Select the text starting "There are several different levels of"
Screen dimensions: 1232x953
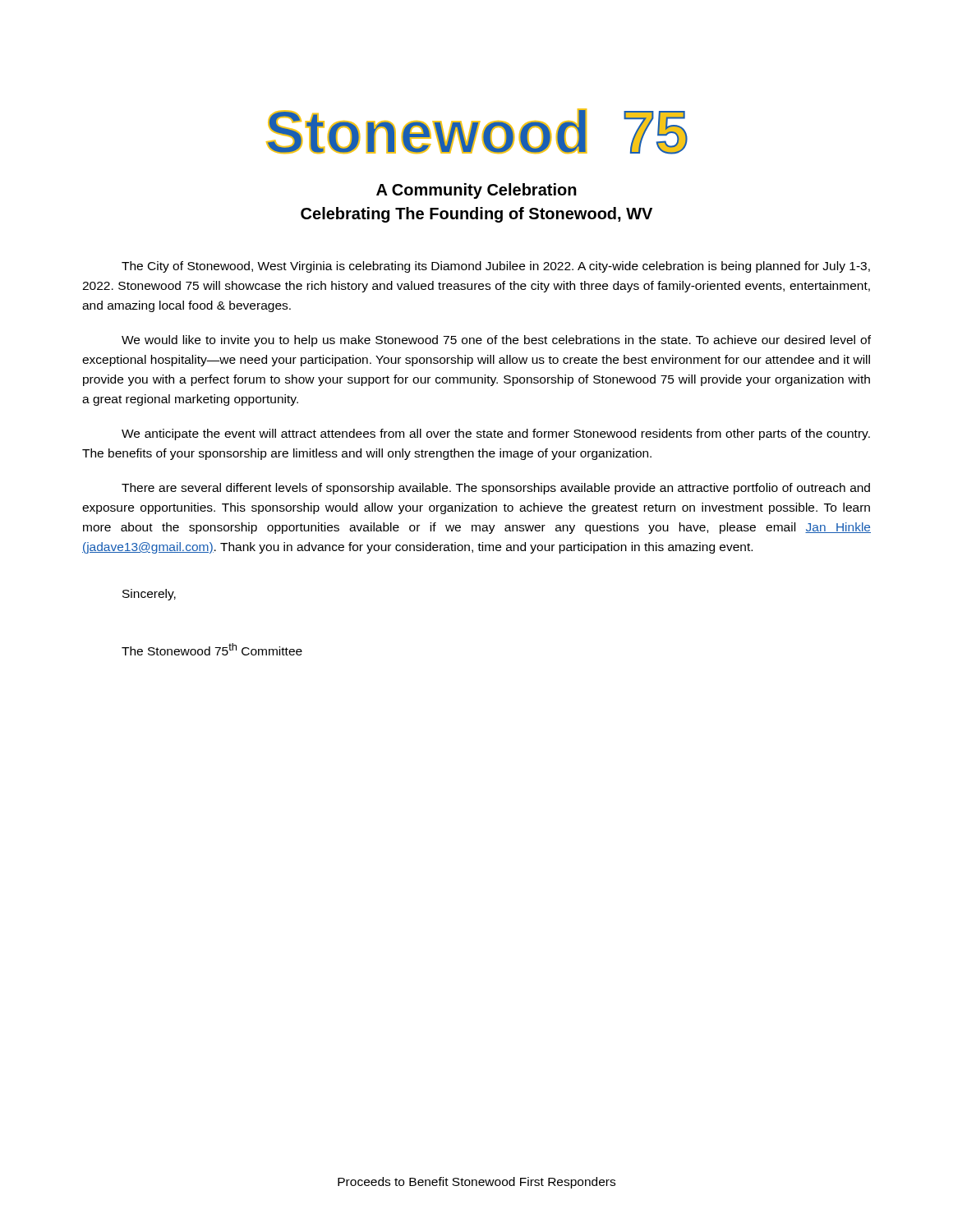476,517
